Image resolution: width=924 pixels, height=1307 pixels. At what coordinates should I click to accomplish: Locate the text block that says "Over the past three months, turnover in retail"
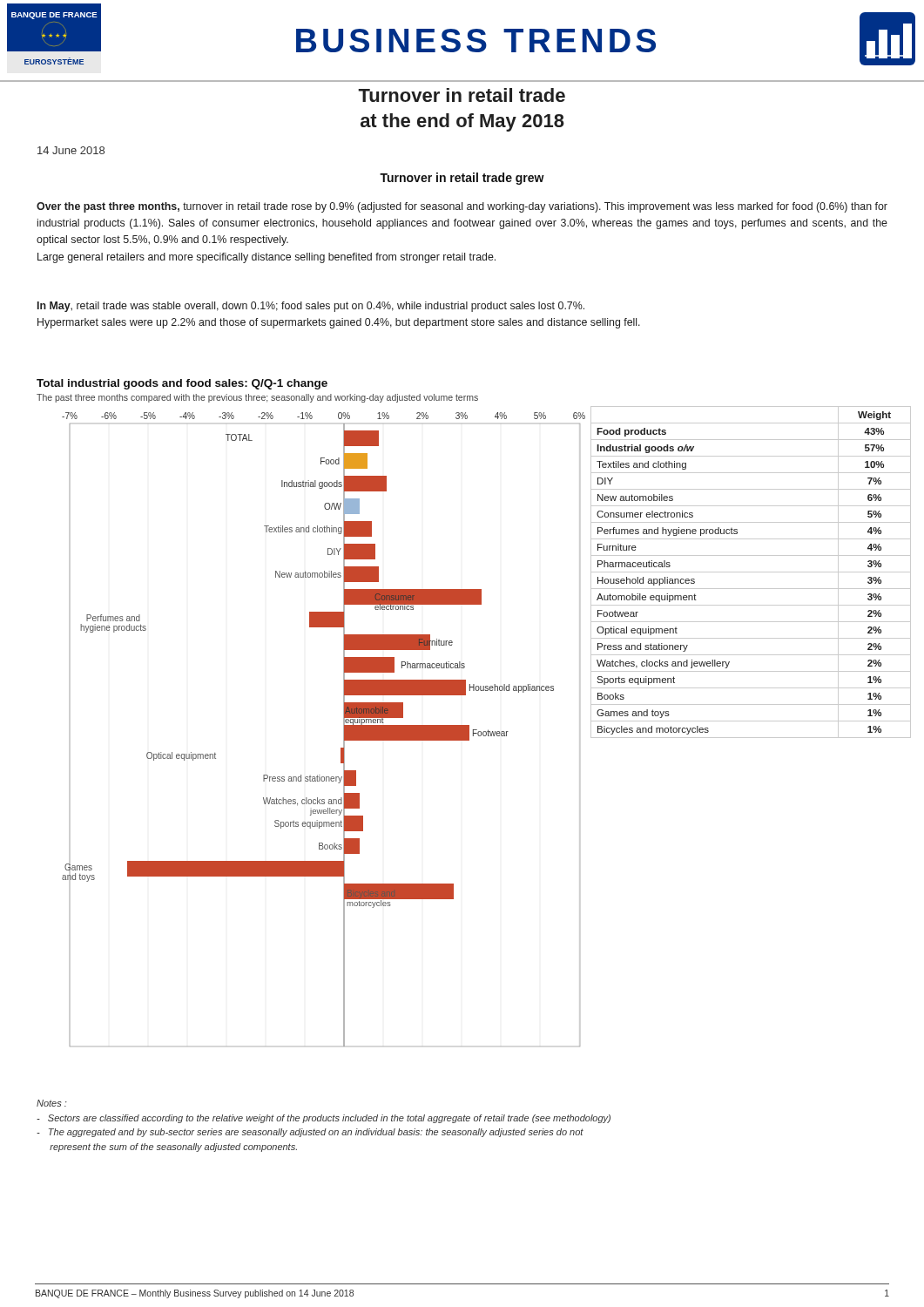pos(462,232)
